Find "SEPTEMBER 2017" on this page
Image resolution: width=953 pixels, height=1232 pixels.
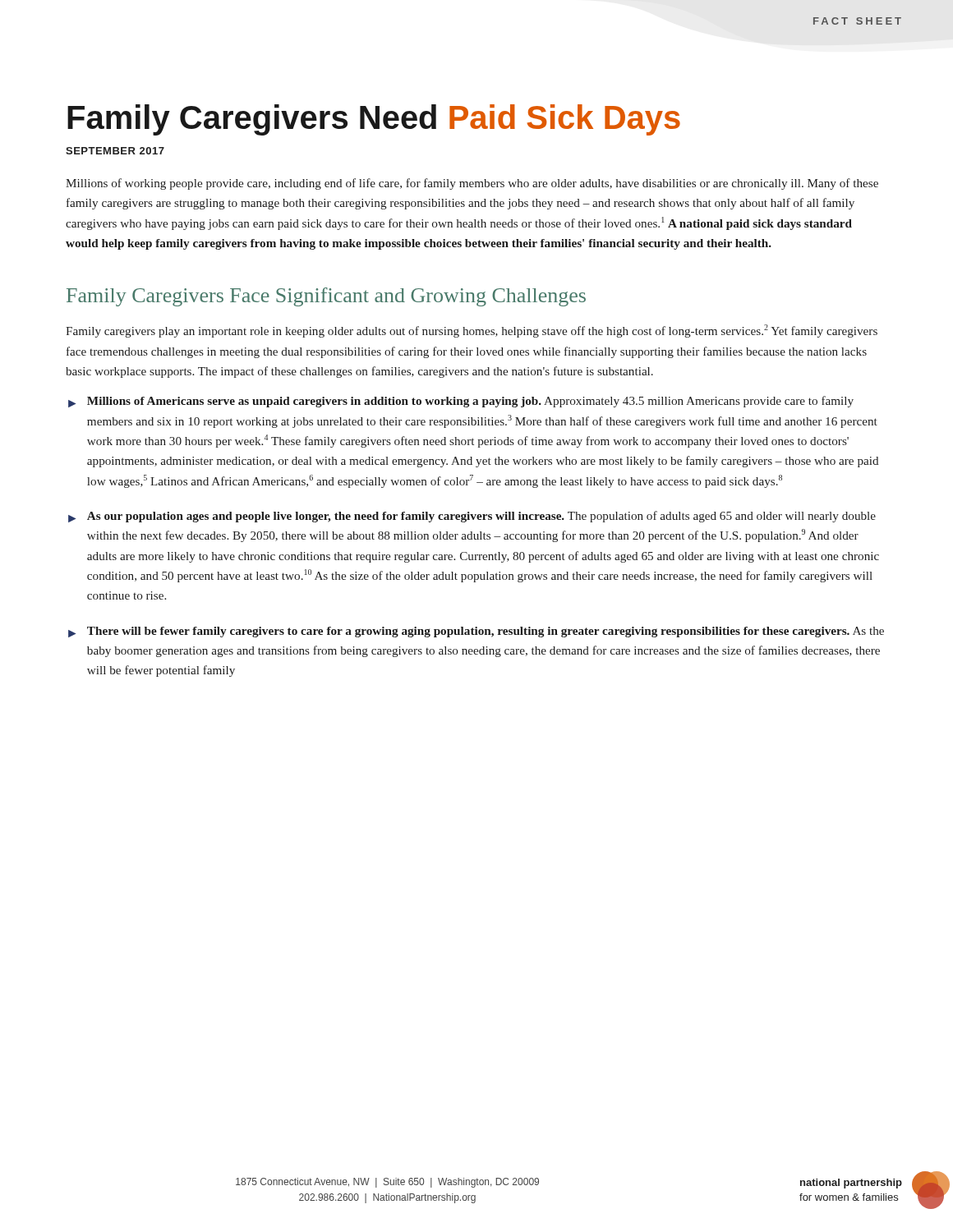point(115,151)
